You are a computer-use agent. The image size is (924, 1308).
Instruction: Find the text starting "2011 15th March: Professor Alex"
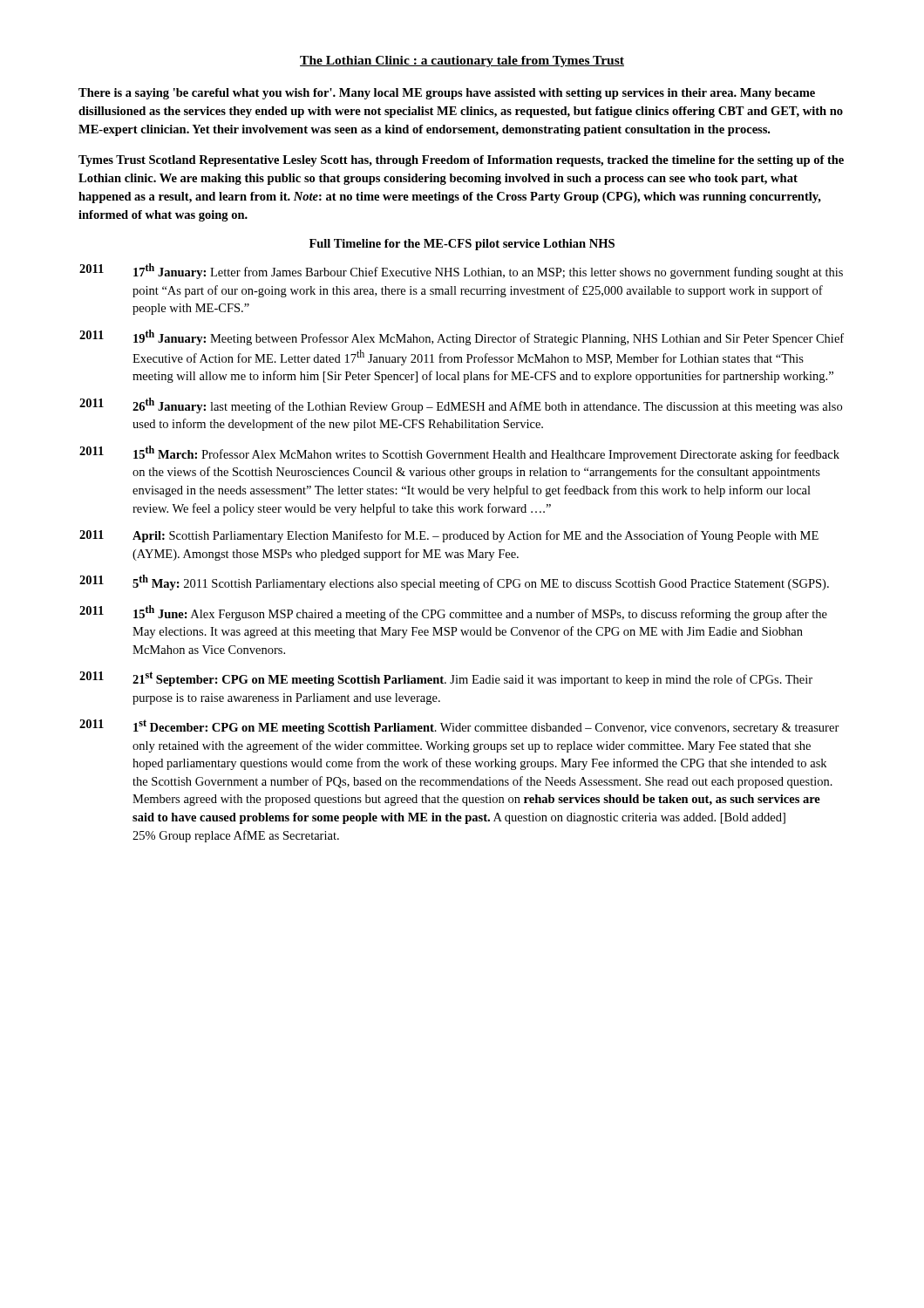(x=462, y=484)
